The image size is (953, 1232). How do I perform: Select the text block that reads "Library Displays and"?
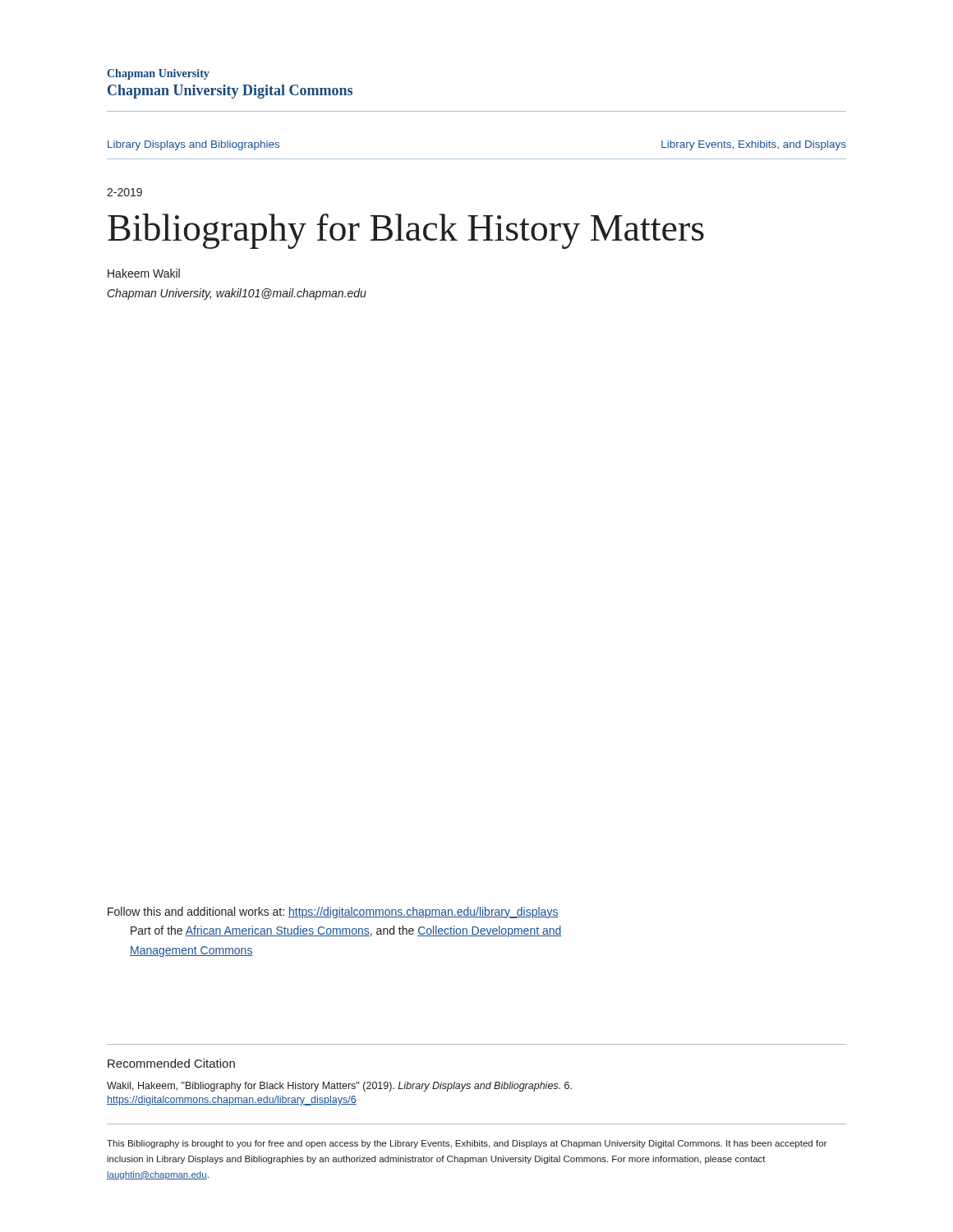(192, 145)
